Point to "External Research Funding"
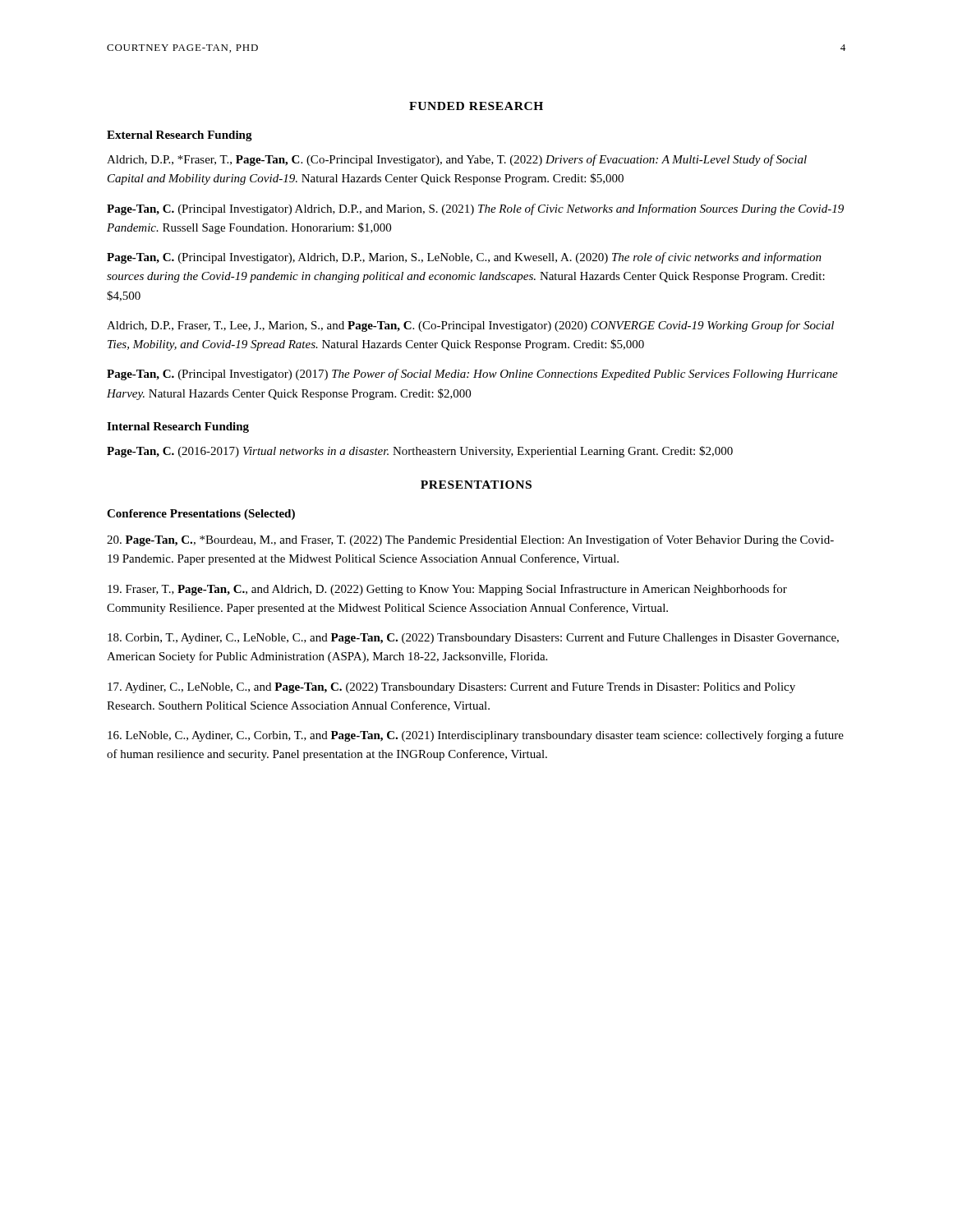Screen dimensions: 1232x953 click(179, 135)
